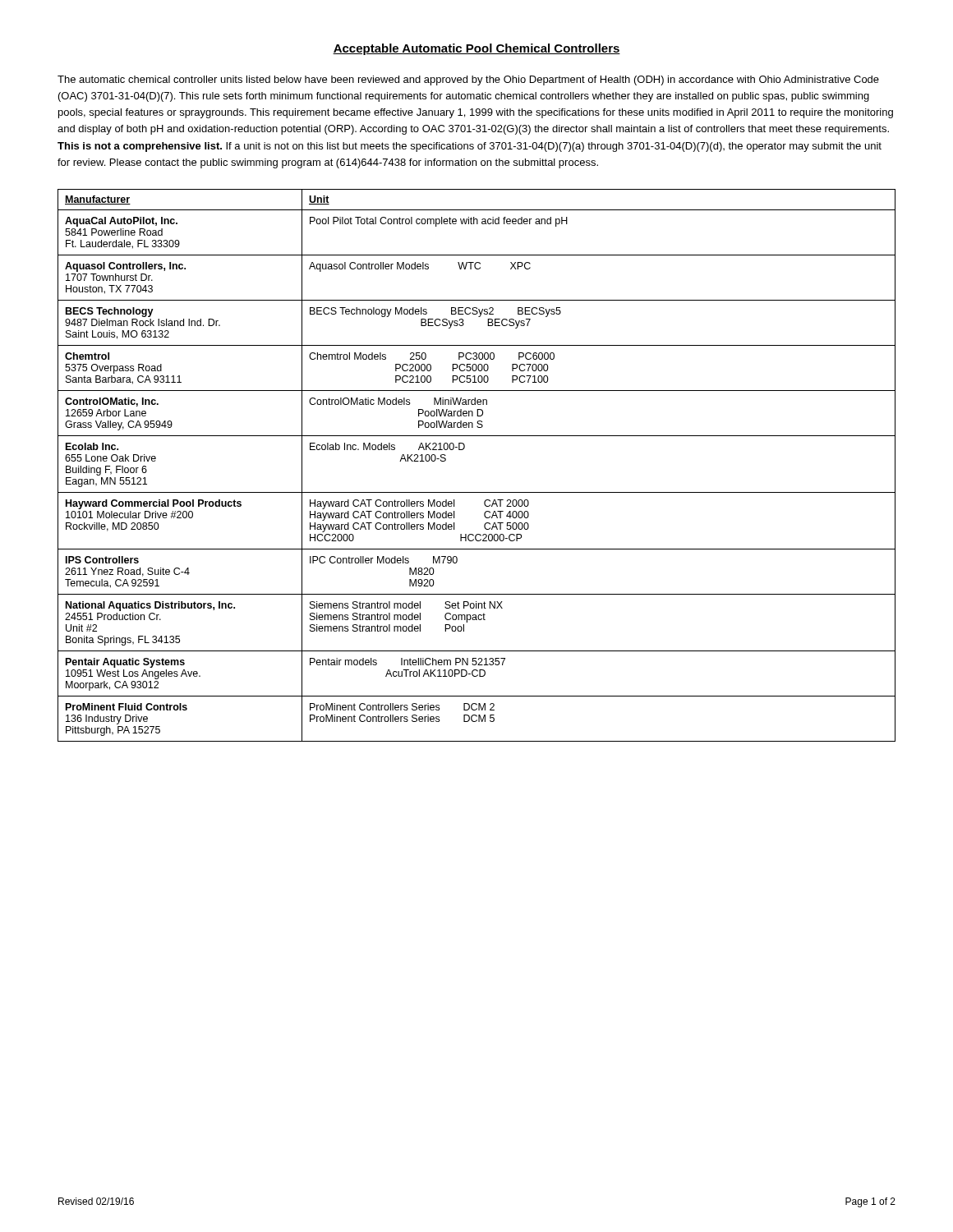Navigate to the text starting "Acceptable Automatic Pool Chemical Controllers"
953x1232 pixels.
click(476, 48)
